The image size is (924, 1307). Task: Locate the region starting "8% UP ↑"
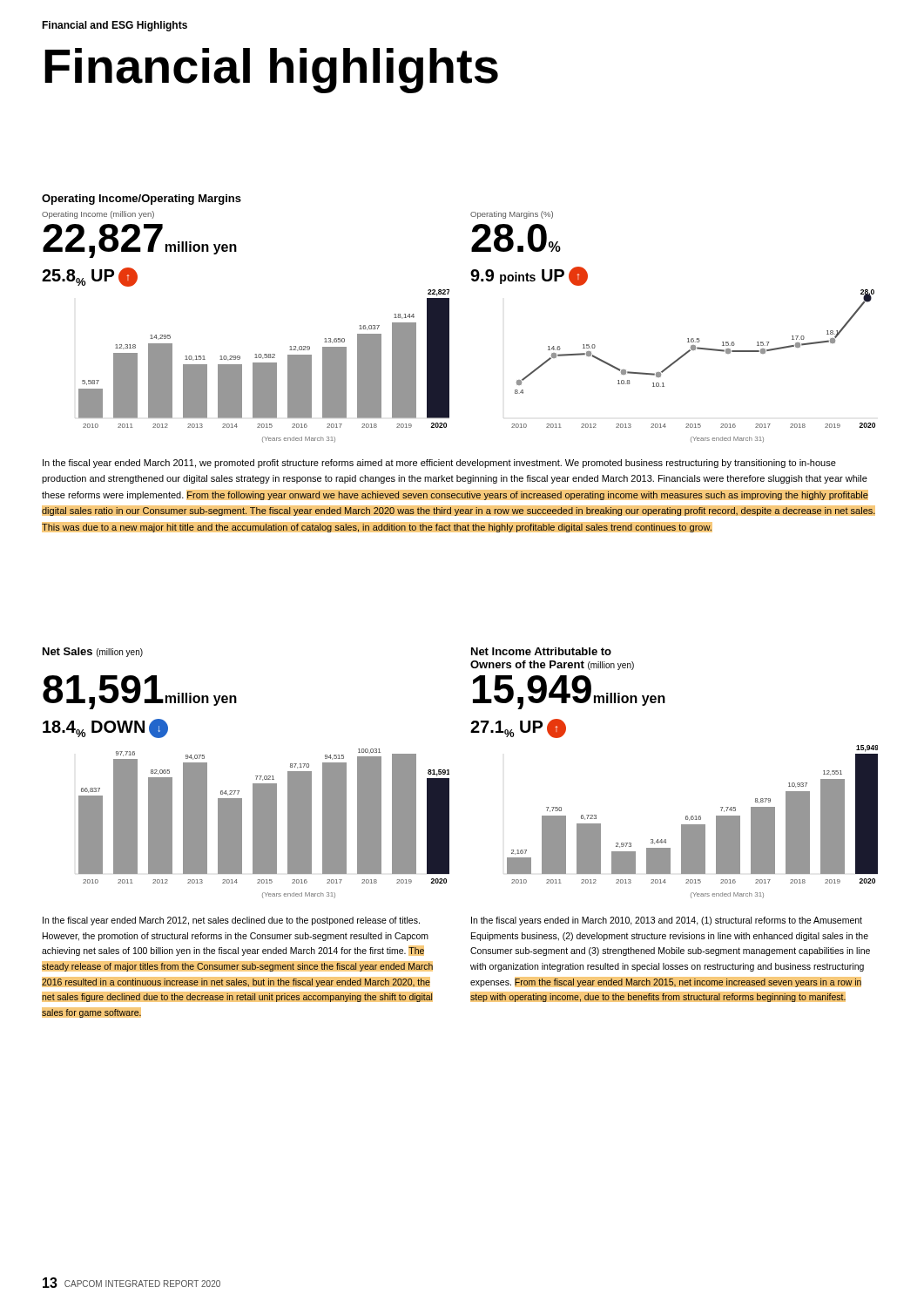coord(90,277)
